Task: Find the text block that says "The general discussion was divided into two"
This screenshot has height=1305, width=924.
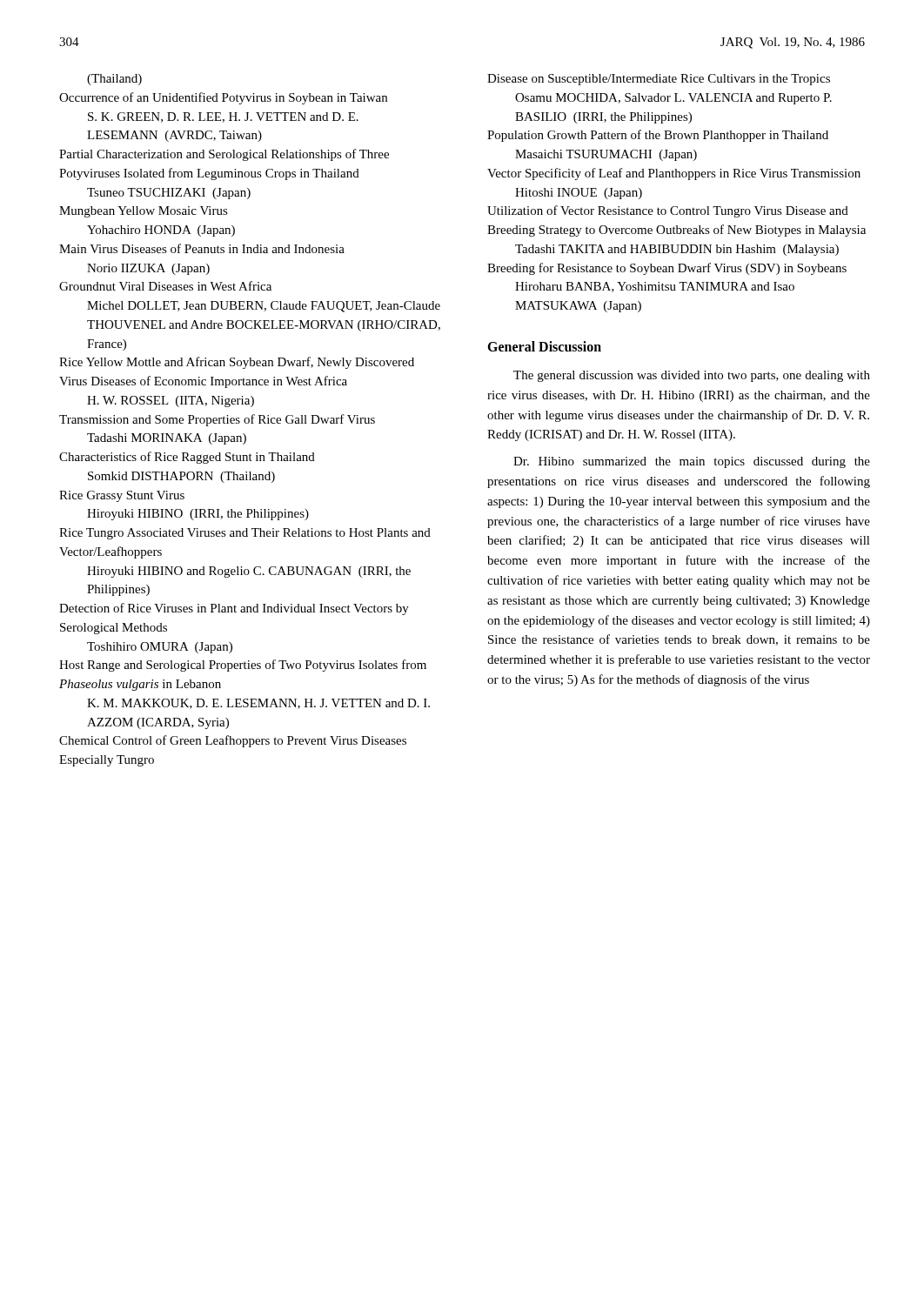Action: (x=679, y=528)
